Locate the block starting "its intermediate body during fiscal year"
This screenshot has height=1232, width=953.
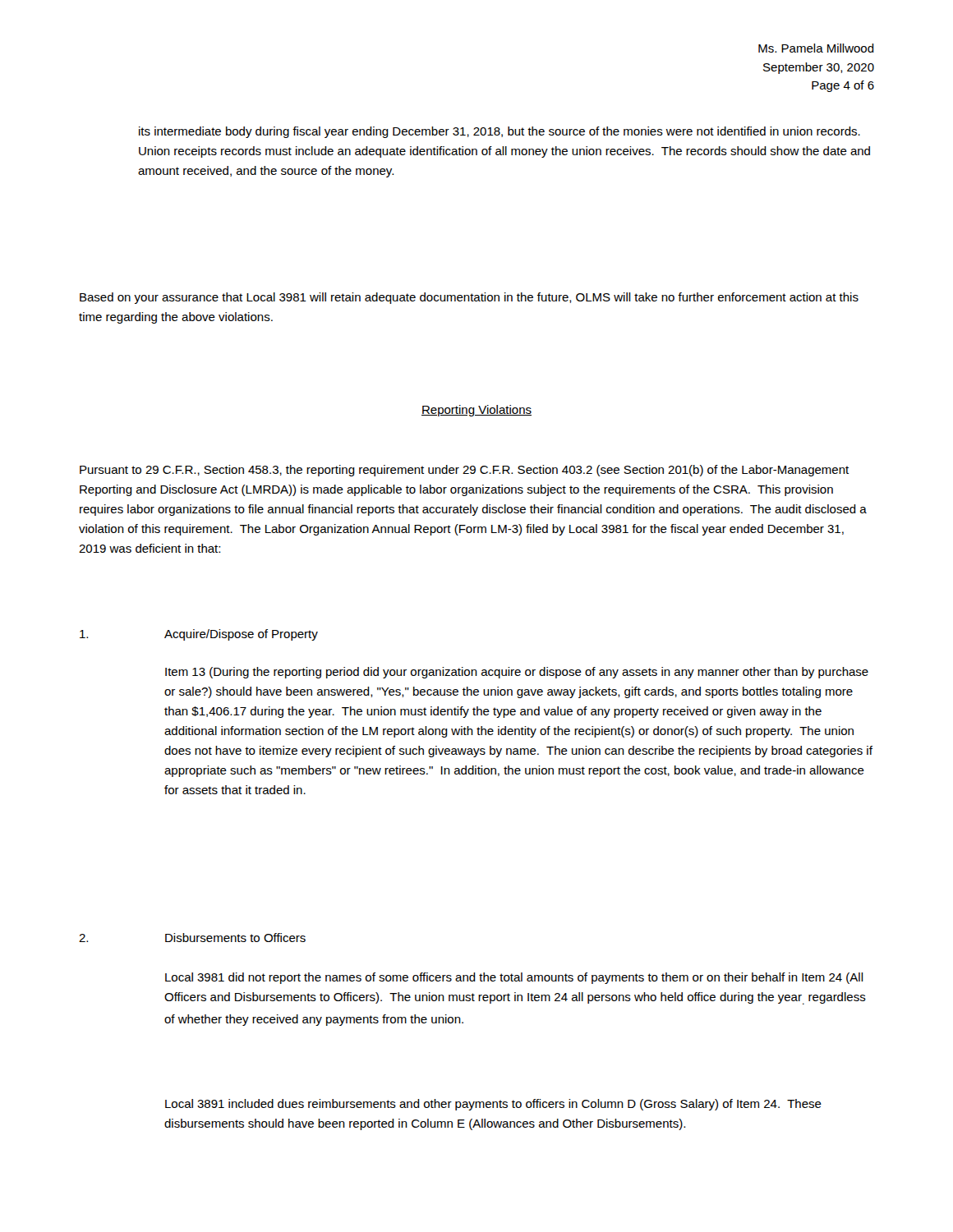point(504,151)
